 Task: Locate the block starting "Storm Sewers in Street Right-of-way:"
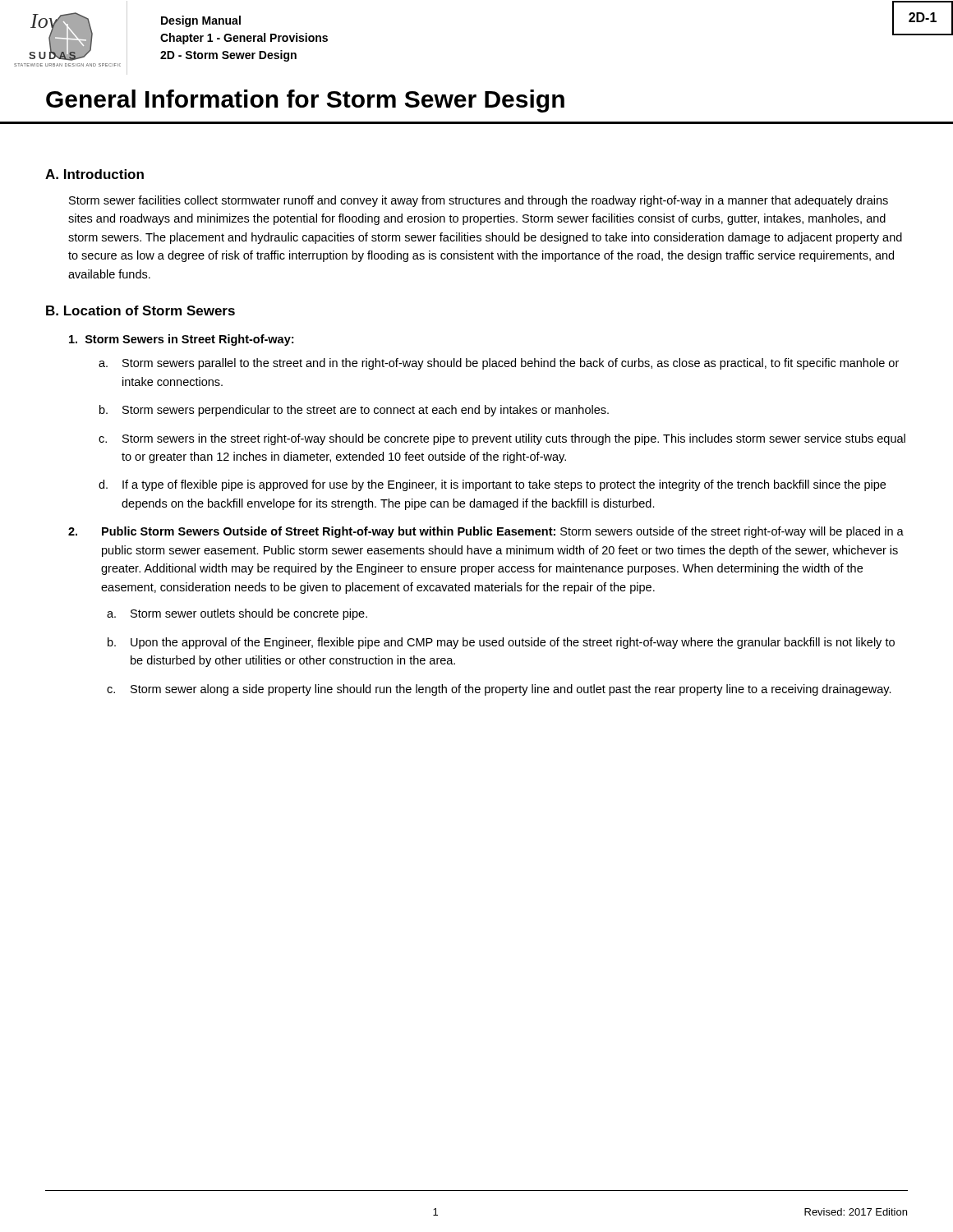click(181, 339)
